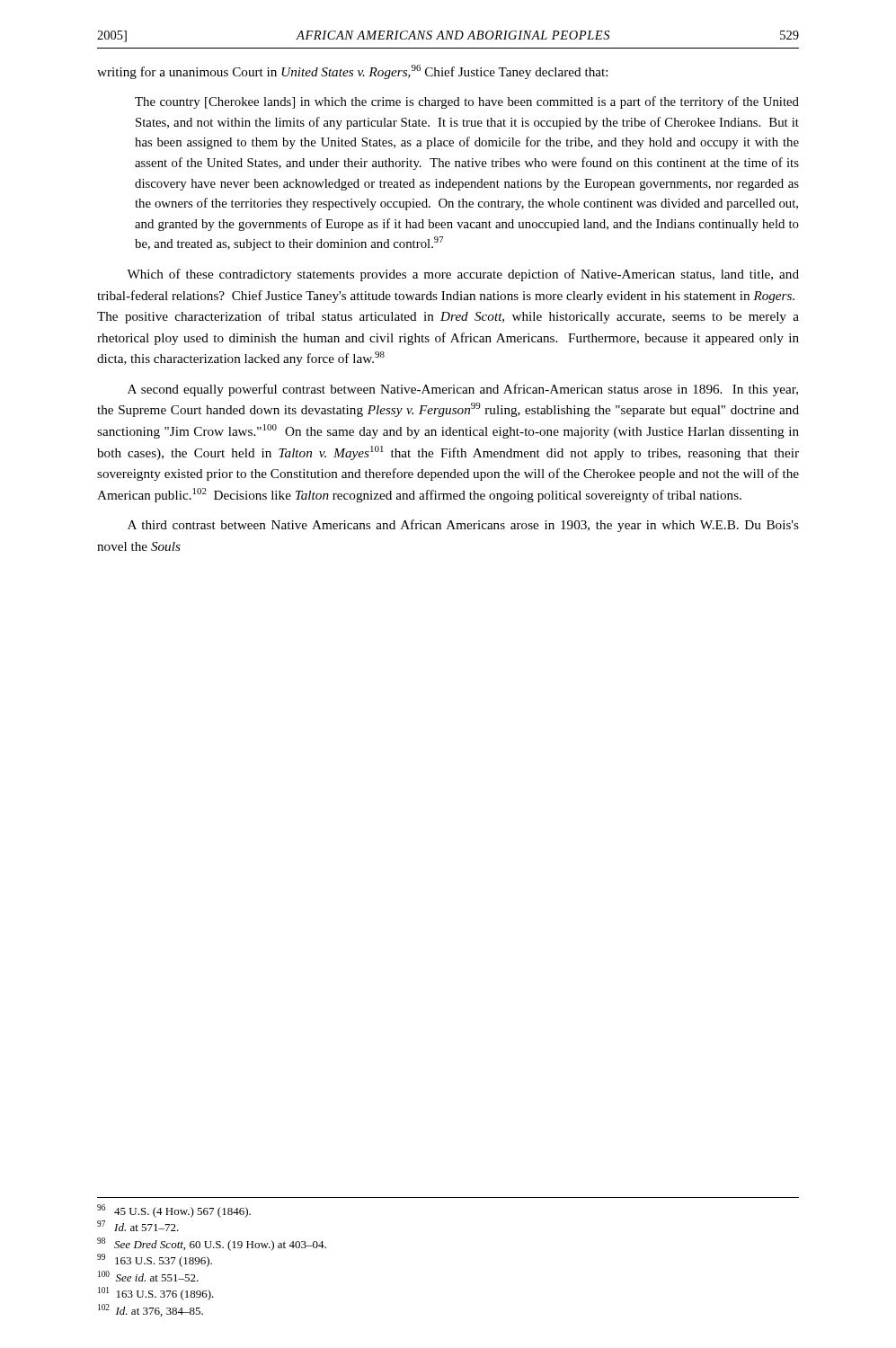Locate the passage starting "The country [Cherokee lands] in which the"

pos(467,173)
